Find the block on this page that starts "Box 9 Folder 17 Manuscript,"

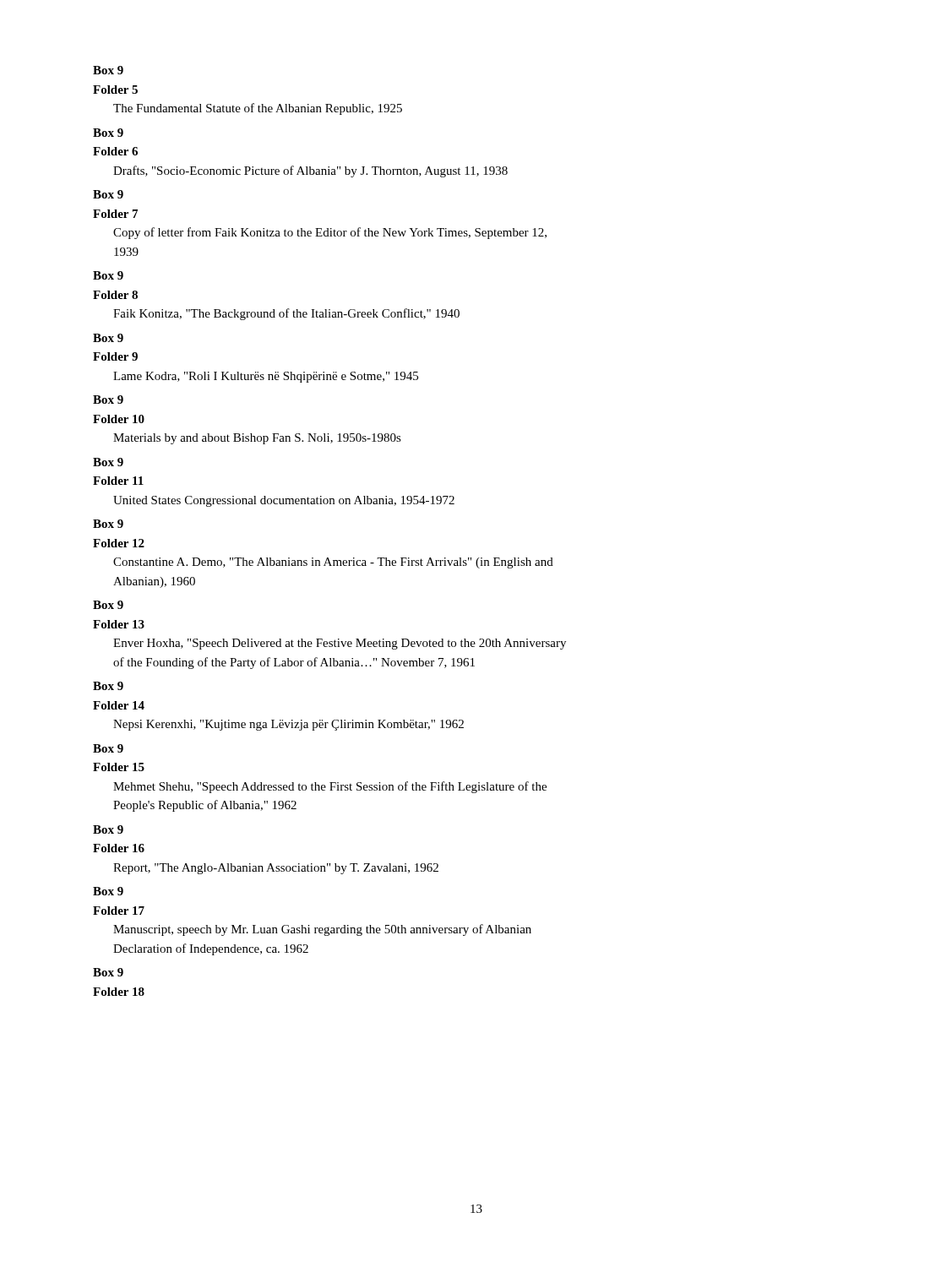(389, 920)
